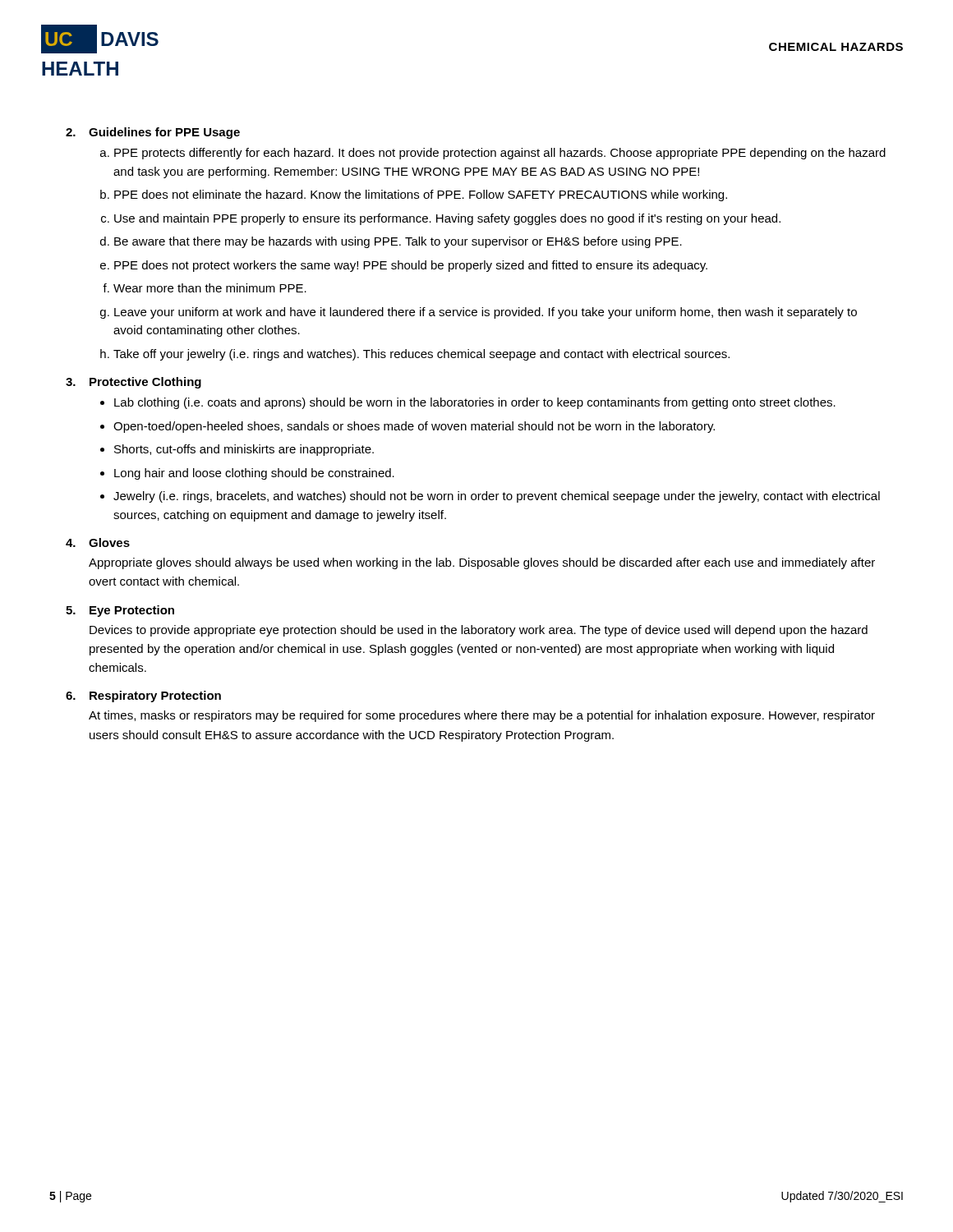Screen dimensions: 1232x953
Task: Find the list item containing "Shorts, cut-offs and miniskirts are inappropriate."
Action: coord(244,449)
